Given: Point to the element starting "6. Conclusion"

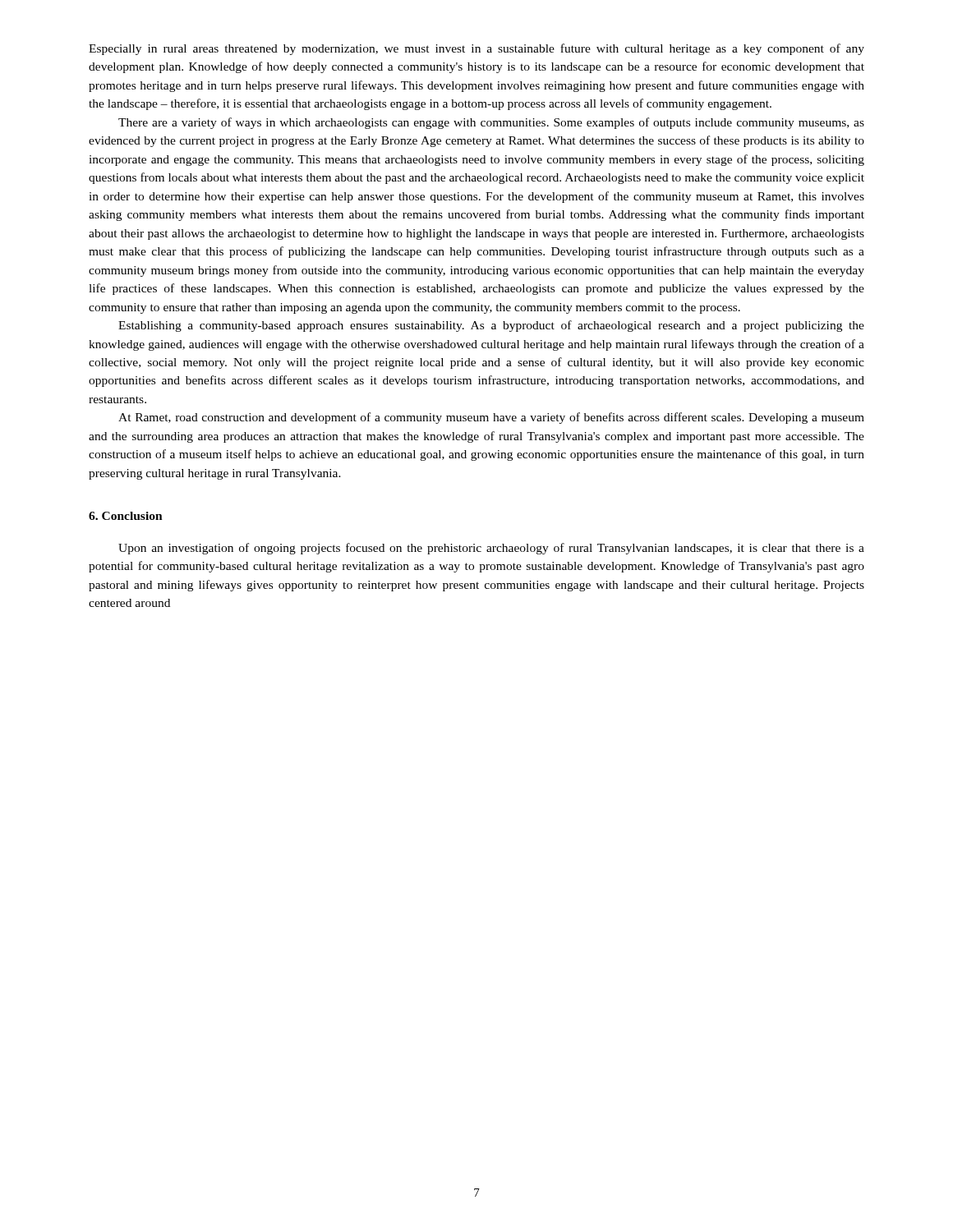Looking at the screenshot, I should click(126, 516).
